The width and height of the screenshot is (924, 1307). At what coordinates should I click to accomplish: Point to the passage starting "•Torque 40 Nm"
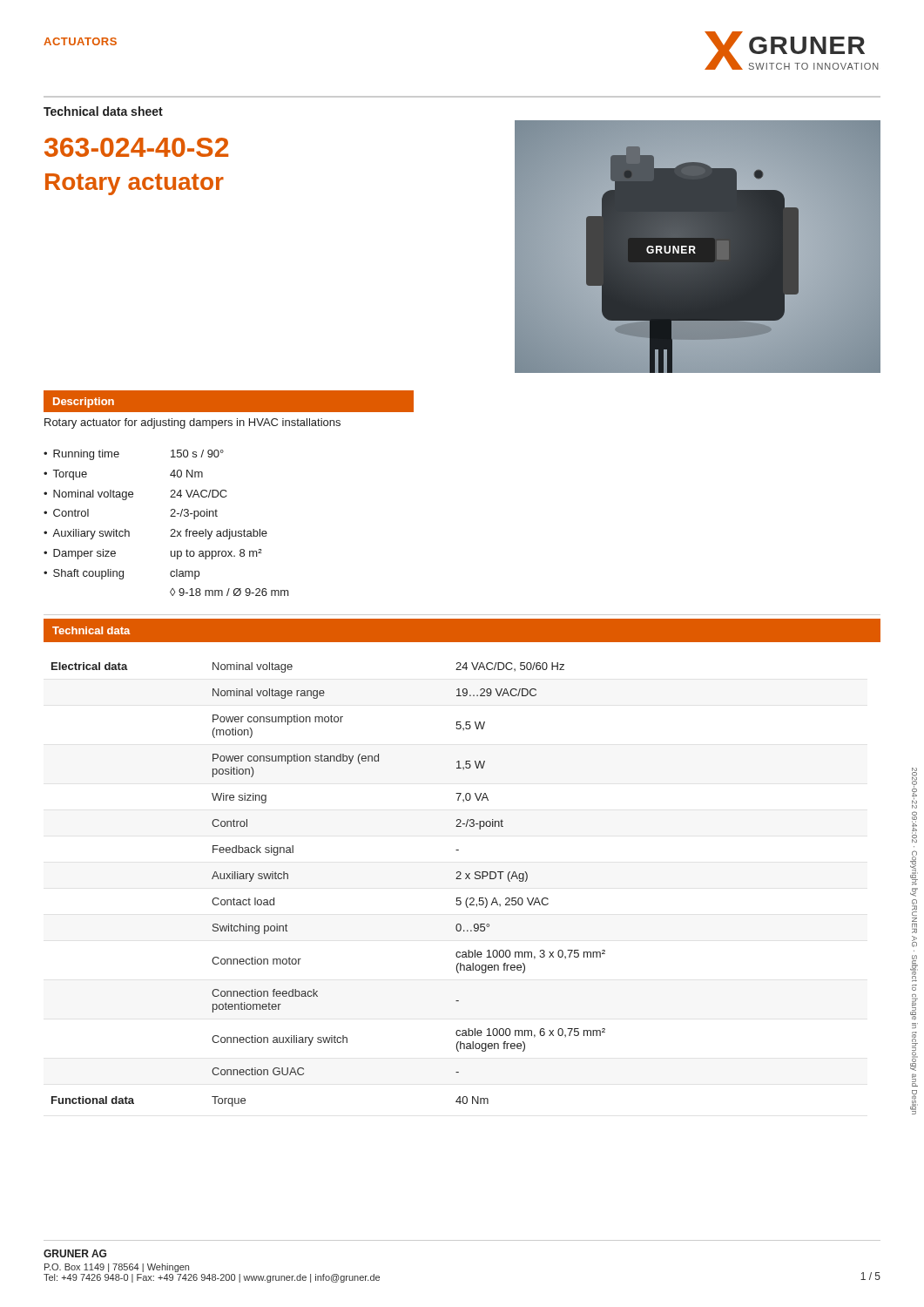pyautogui.click(x=69, y=474)
